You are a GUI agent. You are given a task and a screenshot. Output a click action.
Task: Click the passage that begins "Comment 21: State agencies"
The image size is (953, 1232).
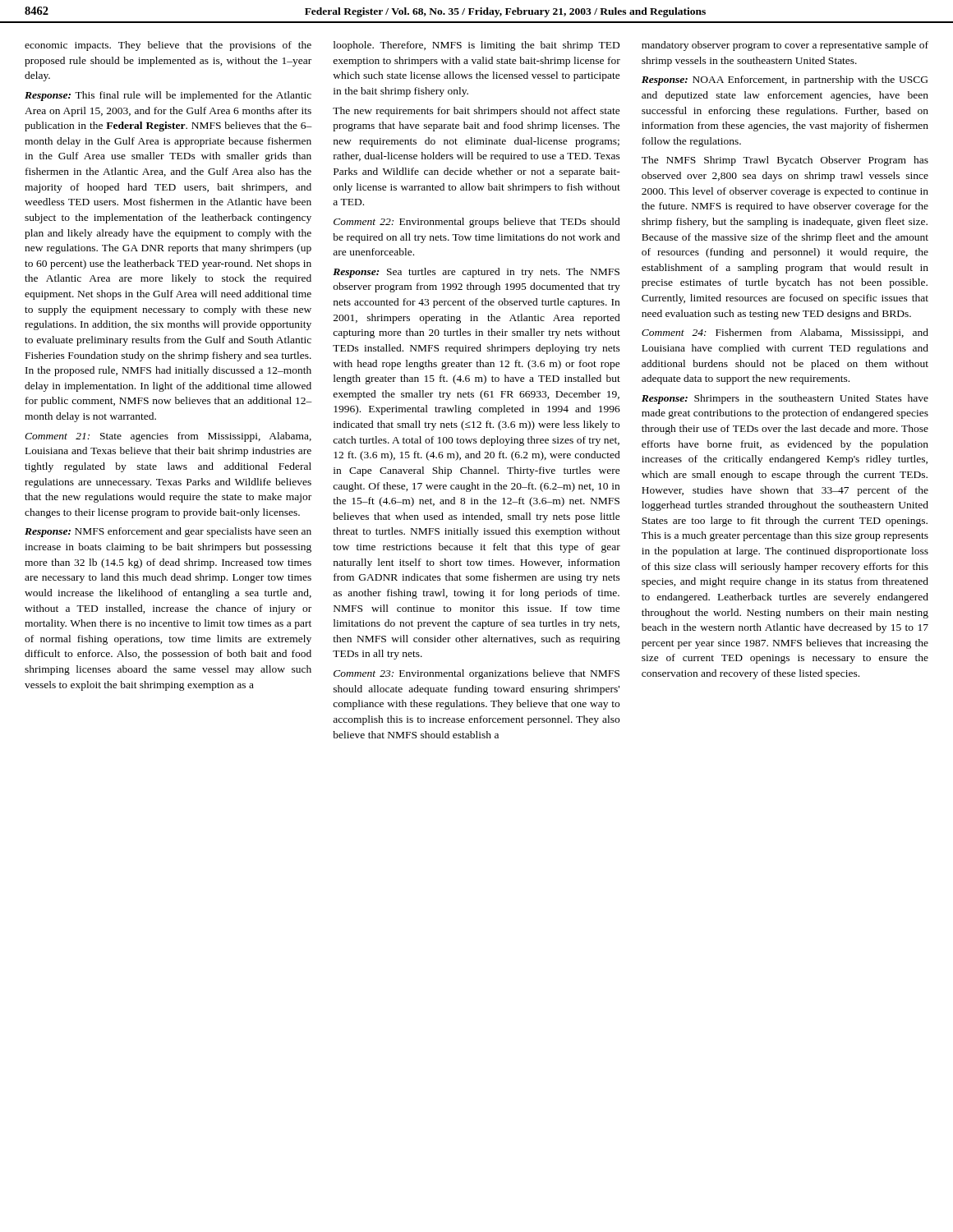coord(168,561)
